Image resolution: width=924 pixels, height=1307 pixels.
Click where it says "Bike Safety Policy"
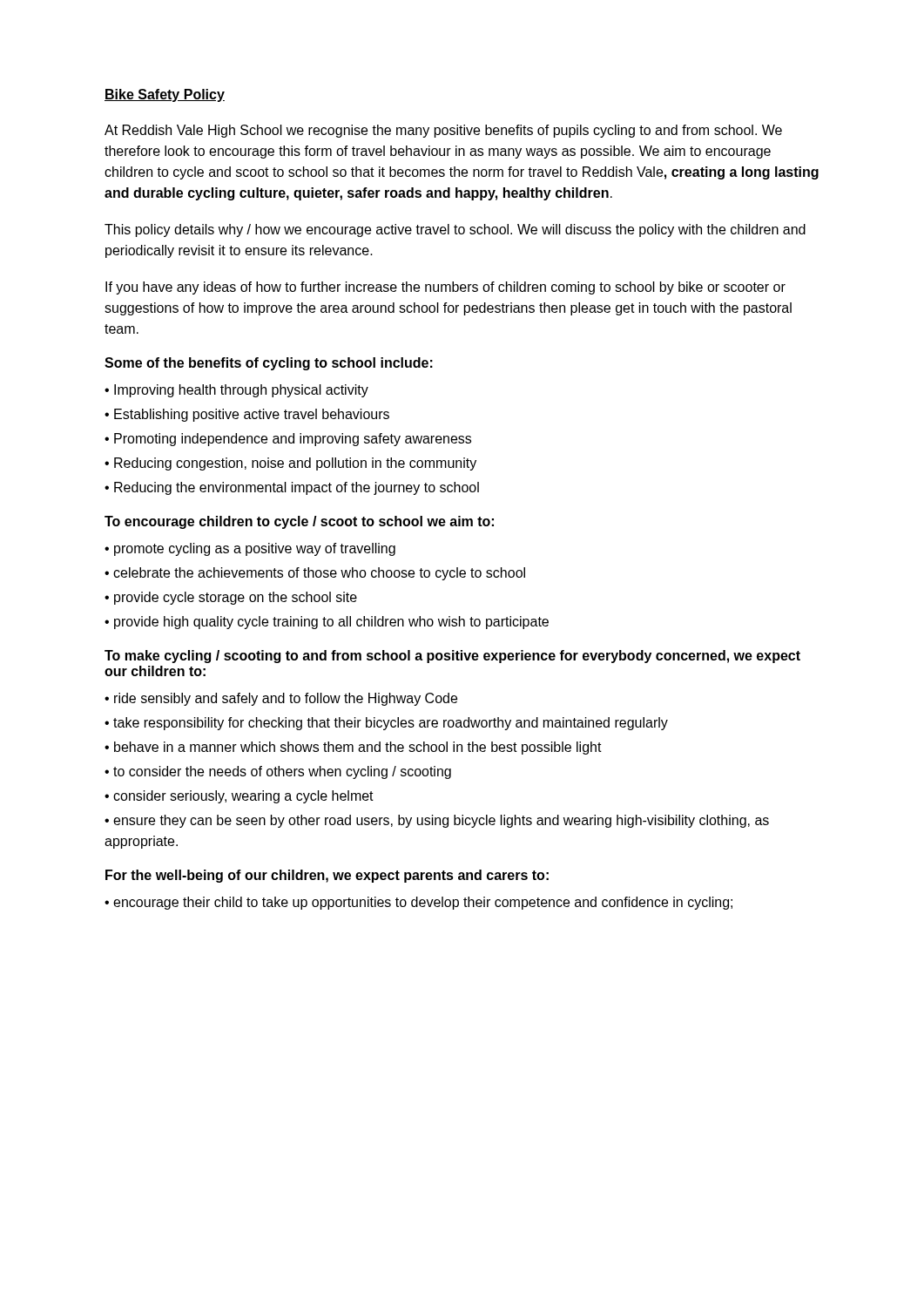[165, 95]
